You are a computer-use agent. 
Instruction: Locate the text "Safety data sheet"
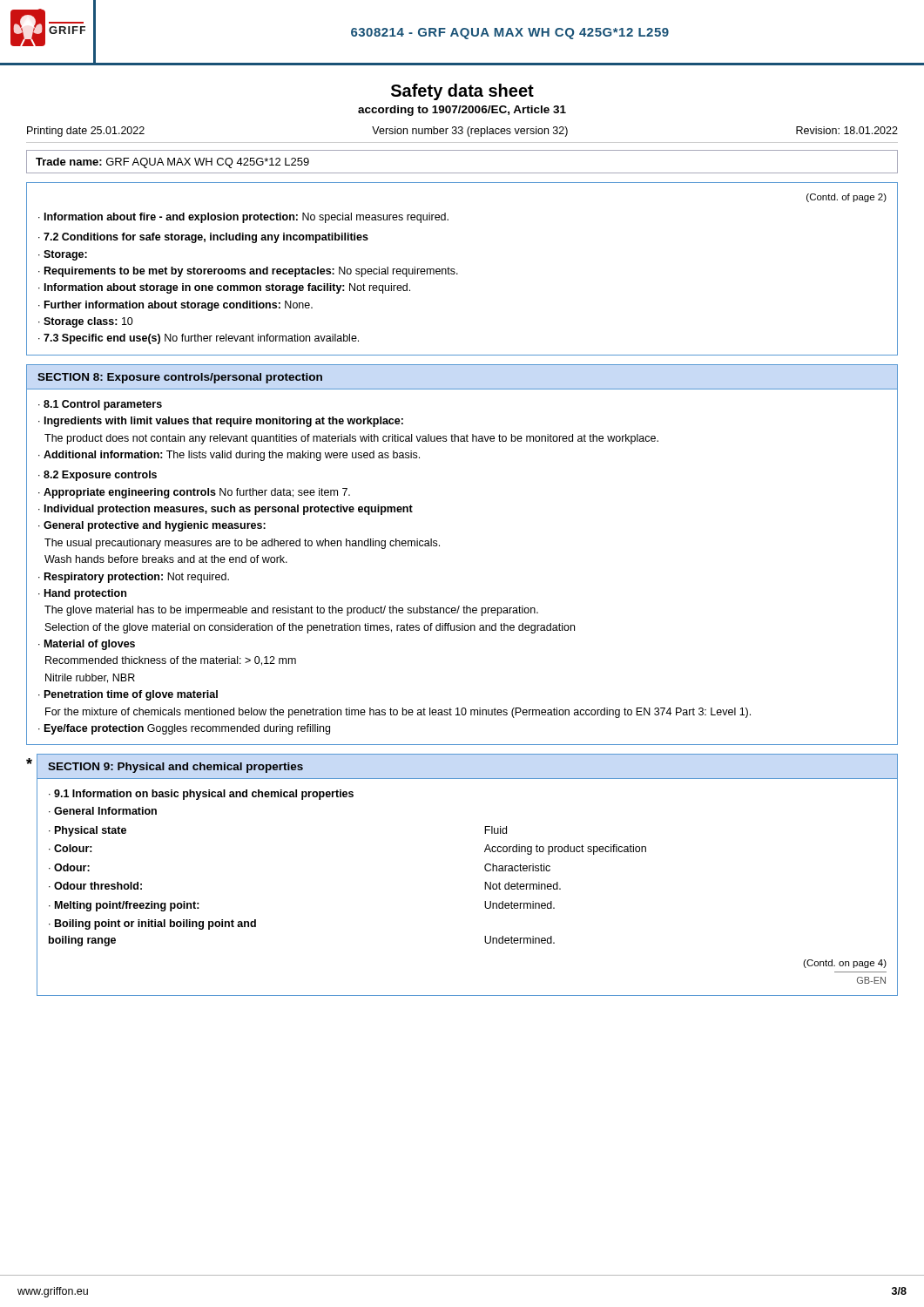[x=462, y=91]
